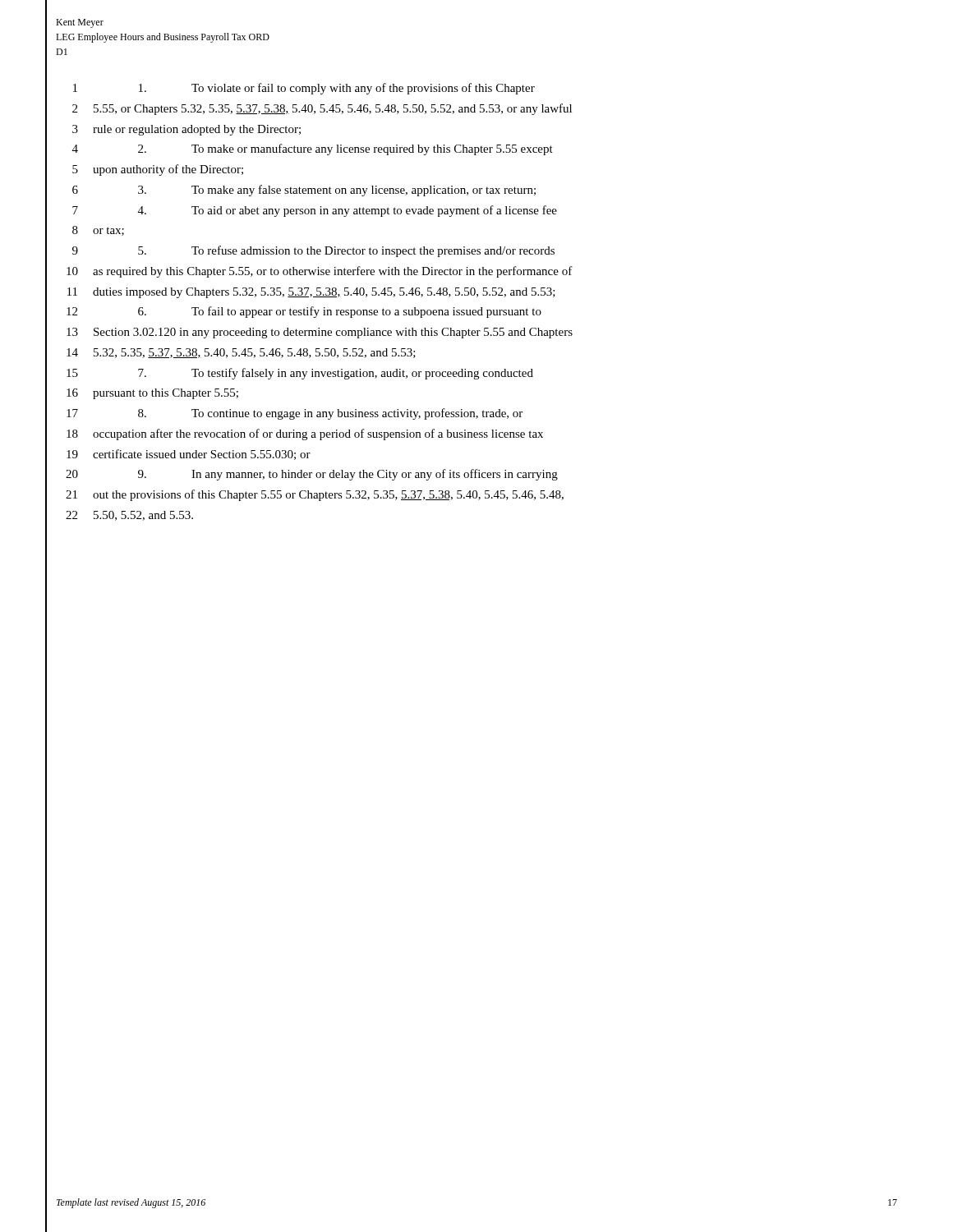Screen dimensions: 1232x953
Task: Find the region starting "18 occupation after the revocation of"
Action: click(476, 444)
